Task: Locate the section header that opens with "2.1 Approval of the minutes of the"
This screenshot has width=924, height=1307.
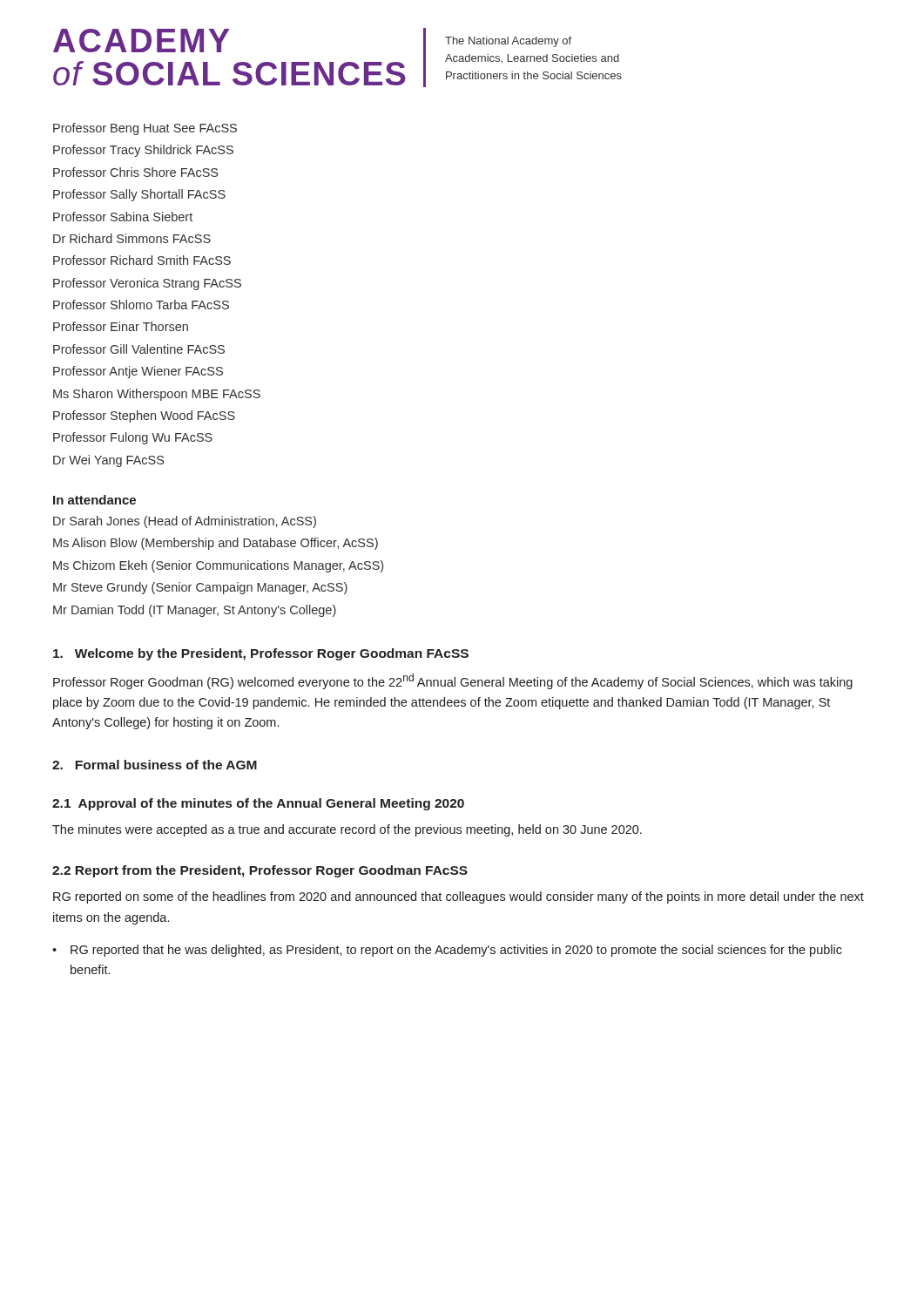Action: 258,803
